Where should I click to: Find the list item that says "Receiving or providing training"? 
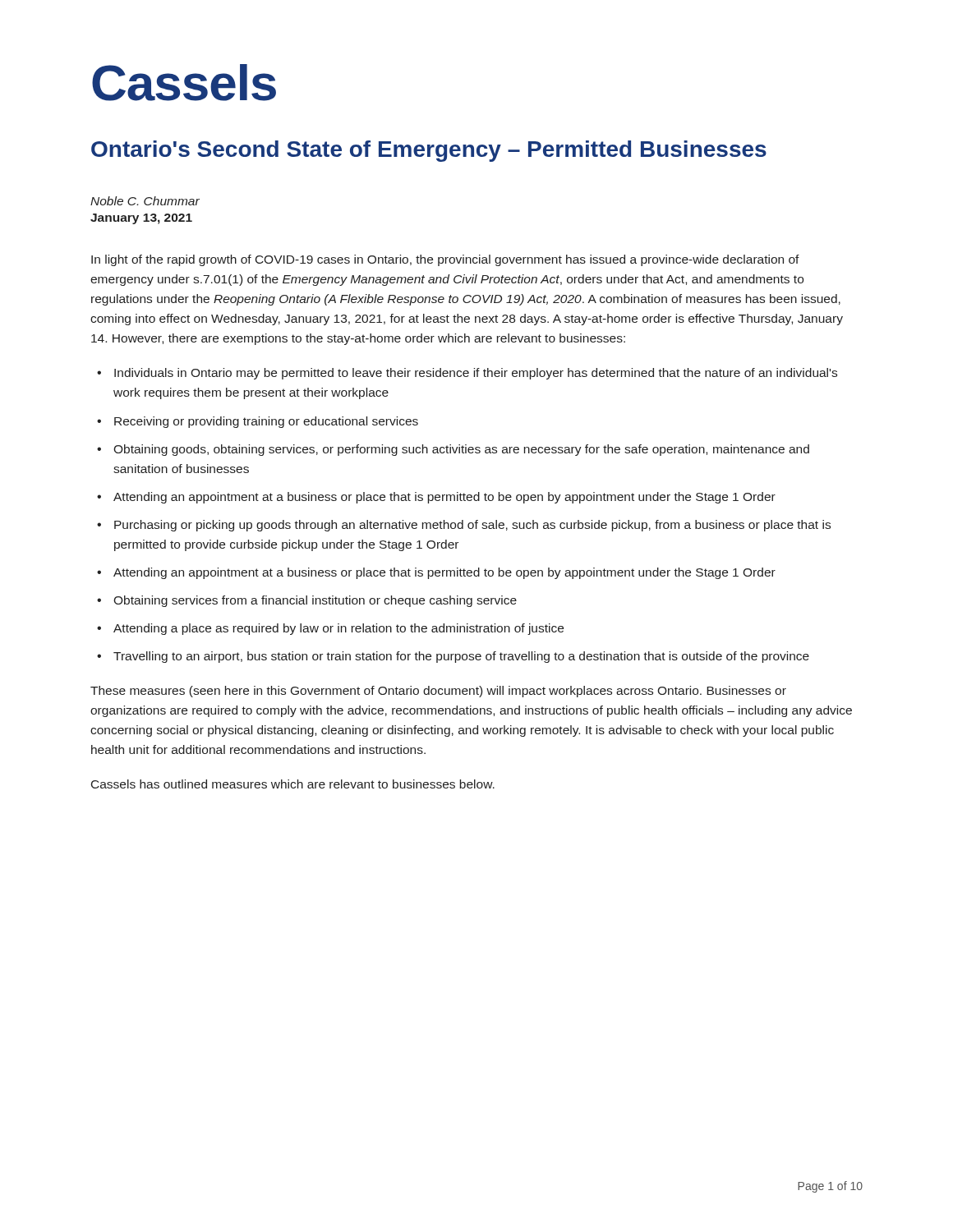266,421
